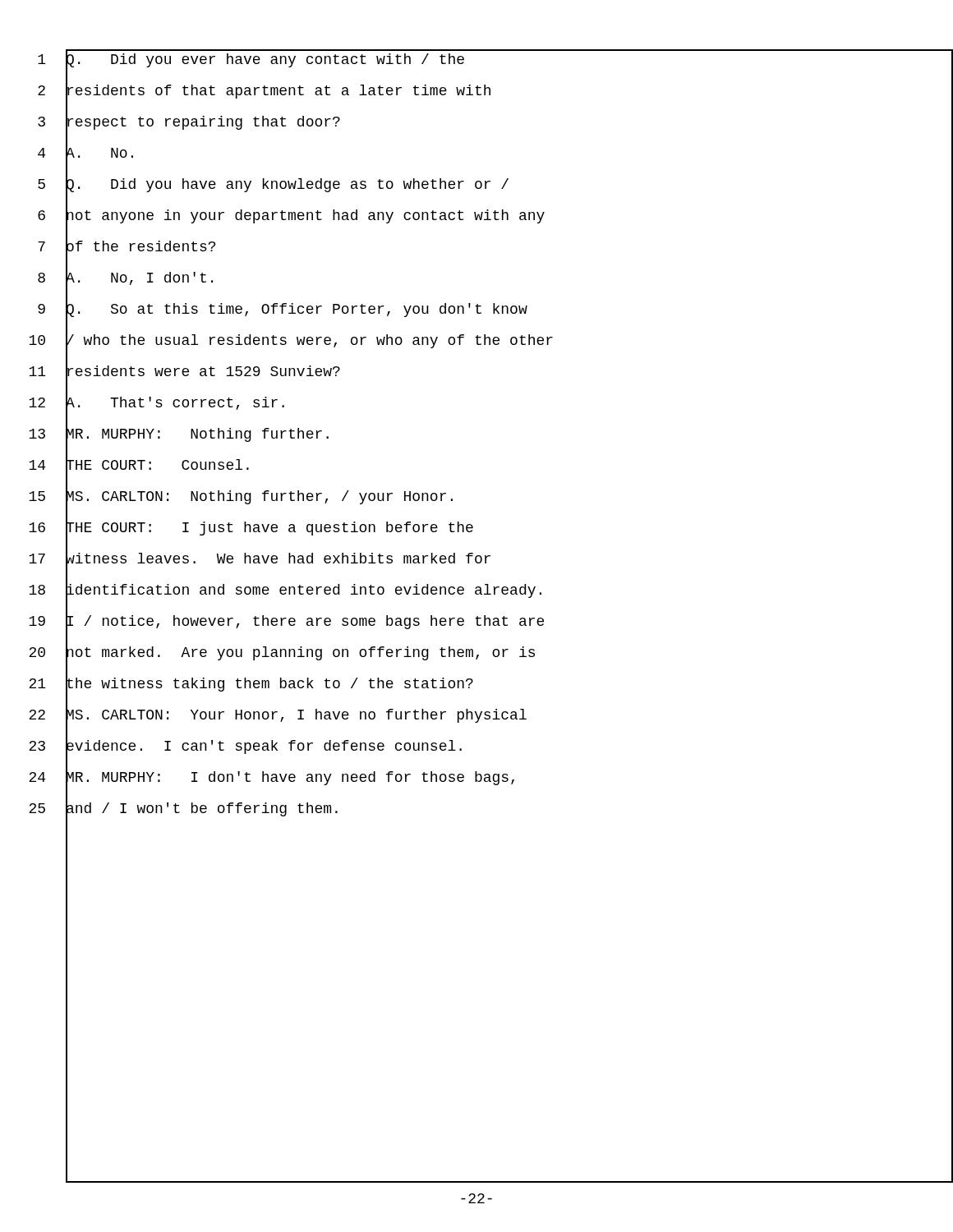Click on the list item that reads "22MS. CARLTON: Your Honor, I"
This screenshot has height=1232, width=953.
coord(476,715)
